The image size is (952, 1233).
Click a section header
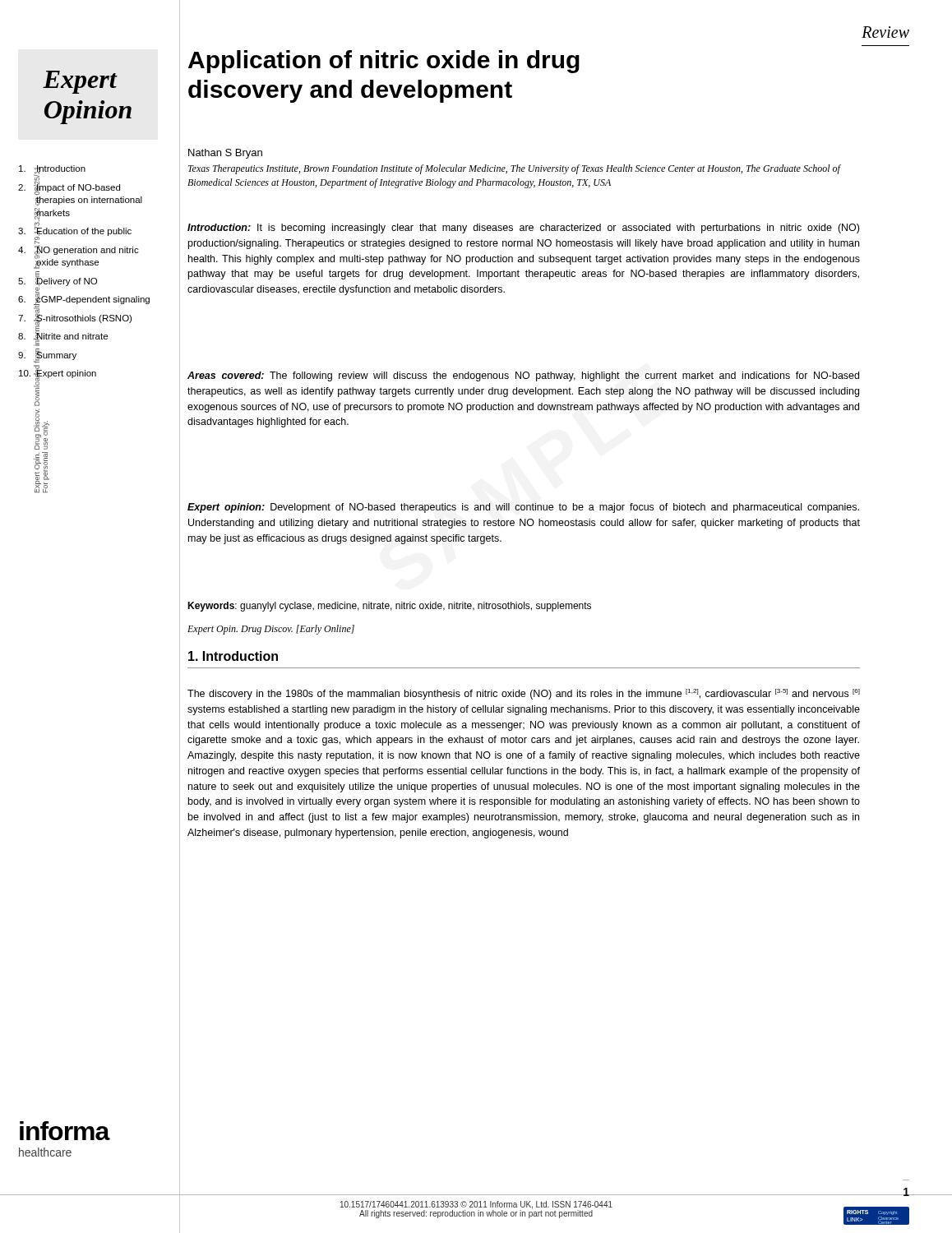(524, 659)
